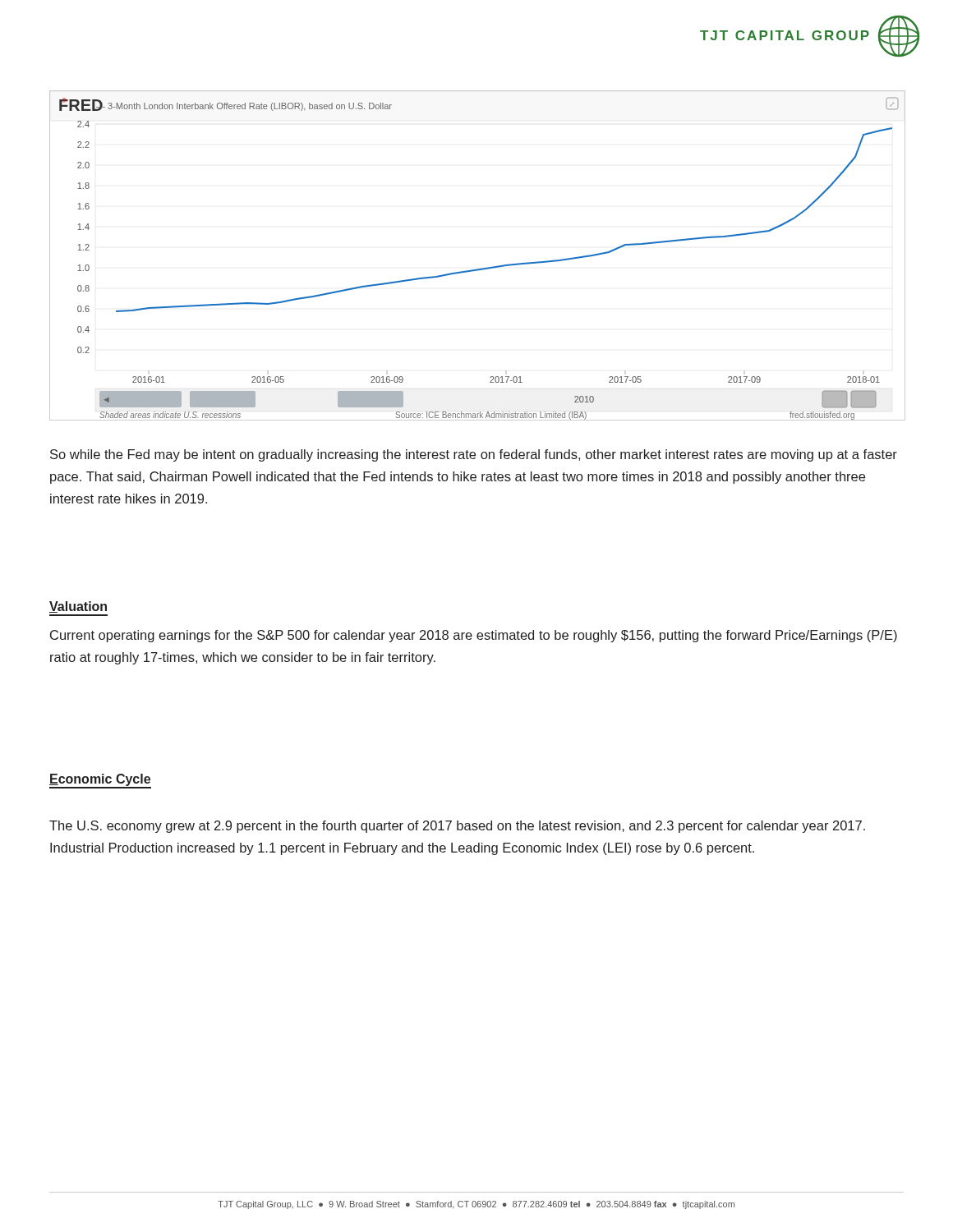Find the section header on this page that starts "Valuation Current operating earnings for the S&P"
The height and width of the screenshot is (1232, 953).
476,634
